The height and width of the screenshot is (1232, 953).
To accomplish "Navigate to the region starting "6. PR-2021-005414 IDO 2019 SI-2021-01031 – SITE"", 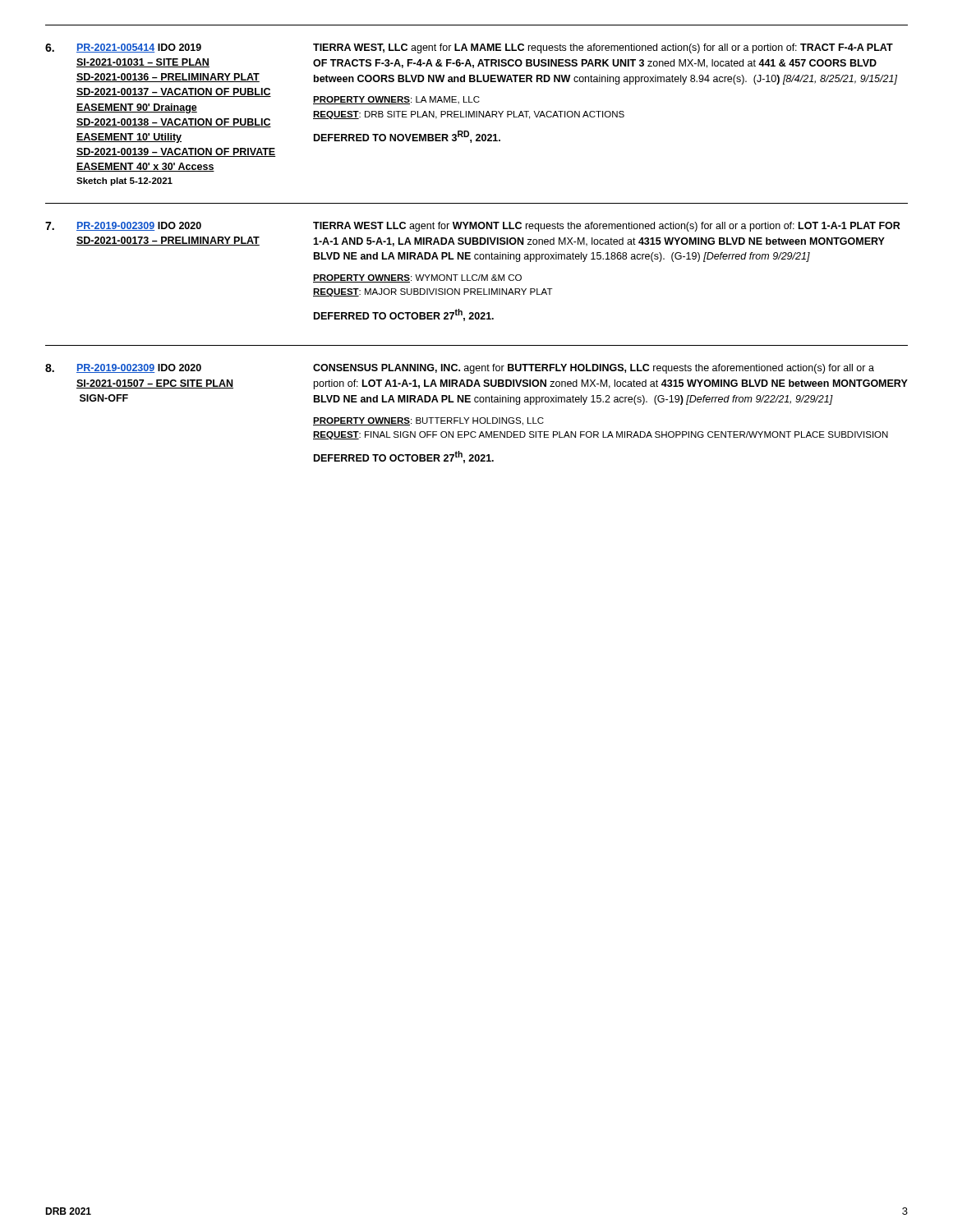I will [476, 114].
